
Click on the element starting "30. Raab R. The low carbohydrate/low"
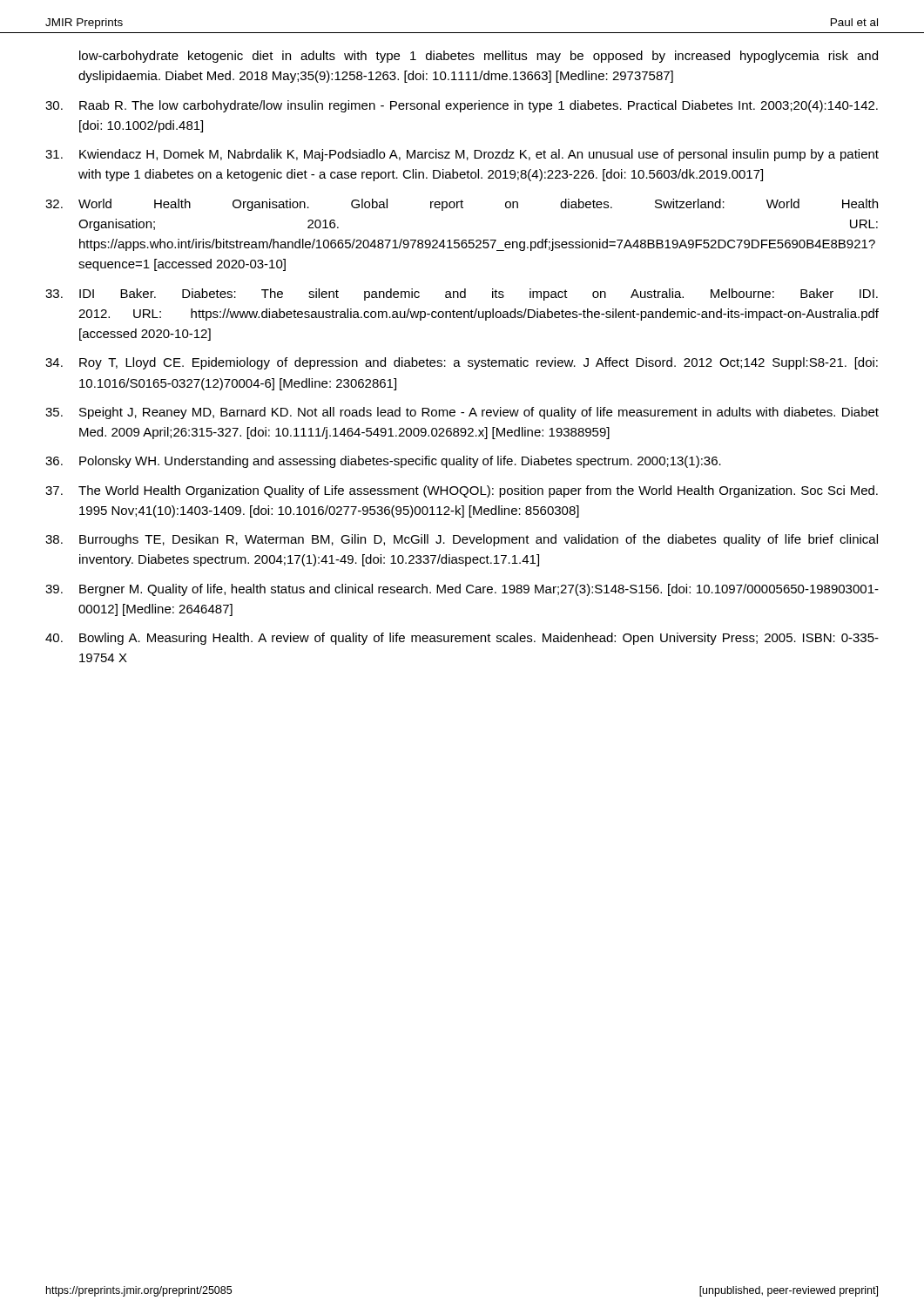point(462,115)
